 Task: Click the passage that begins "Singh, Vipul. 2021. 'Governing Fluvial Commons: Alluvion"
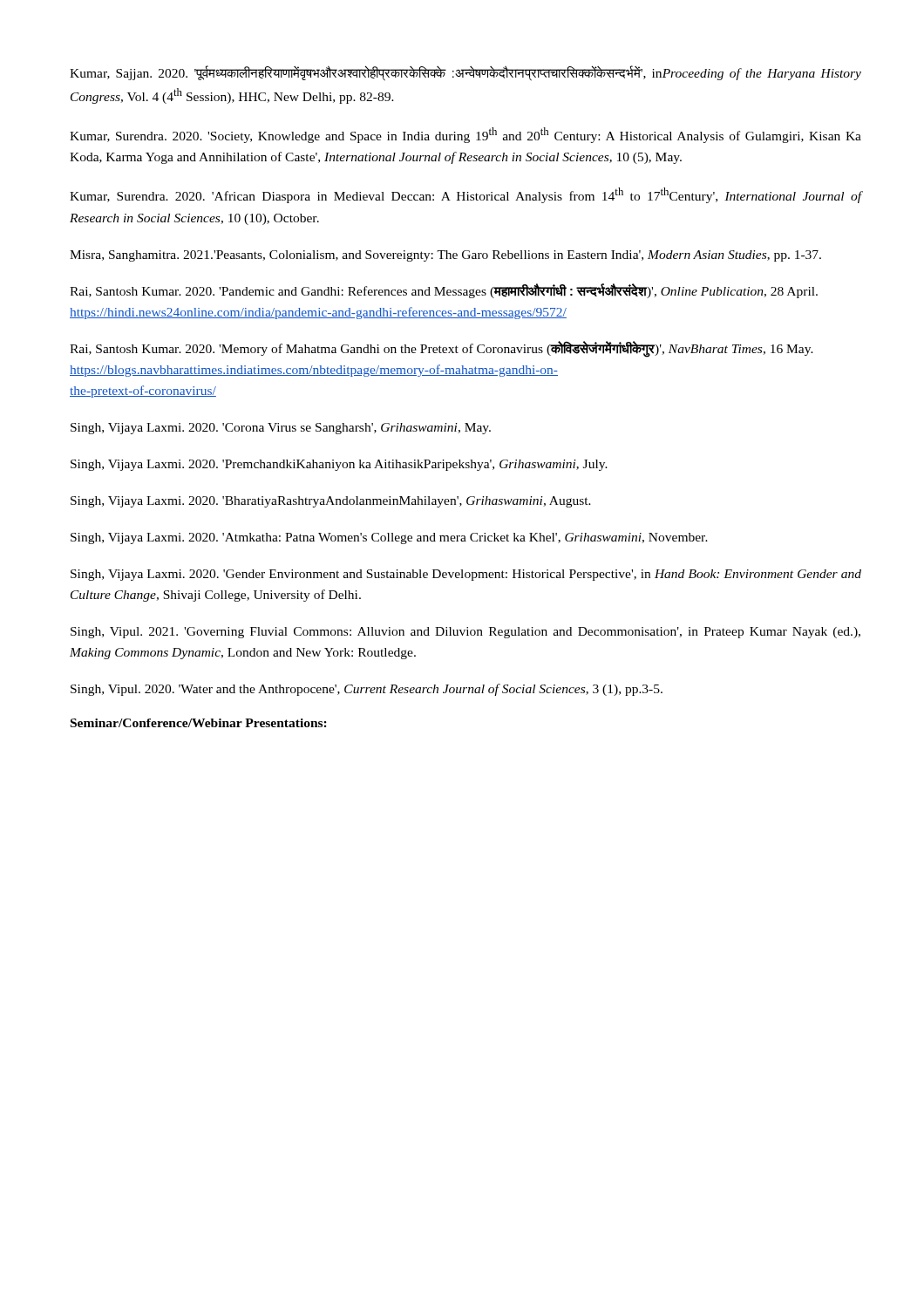coord(466,642)
